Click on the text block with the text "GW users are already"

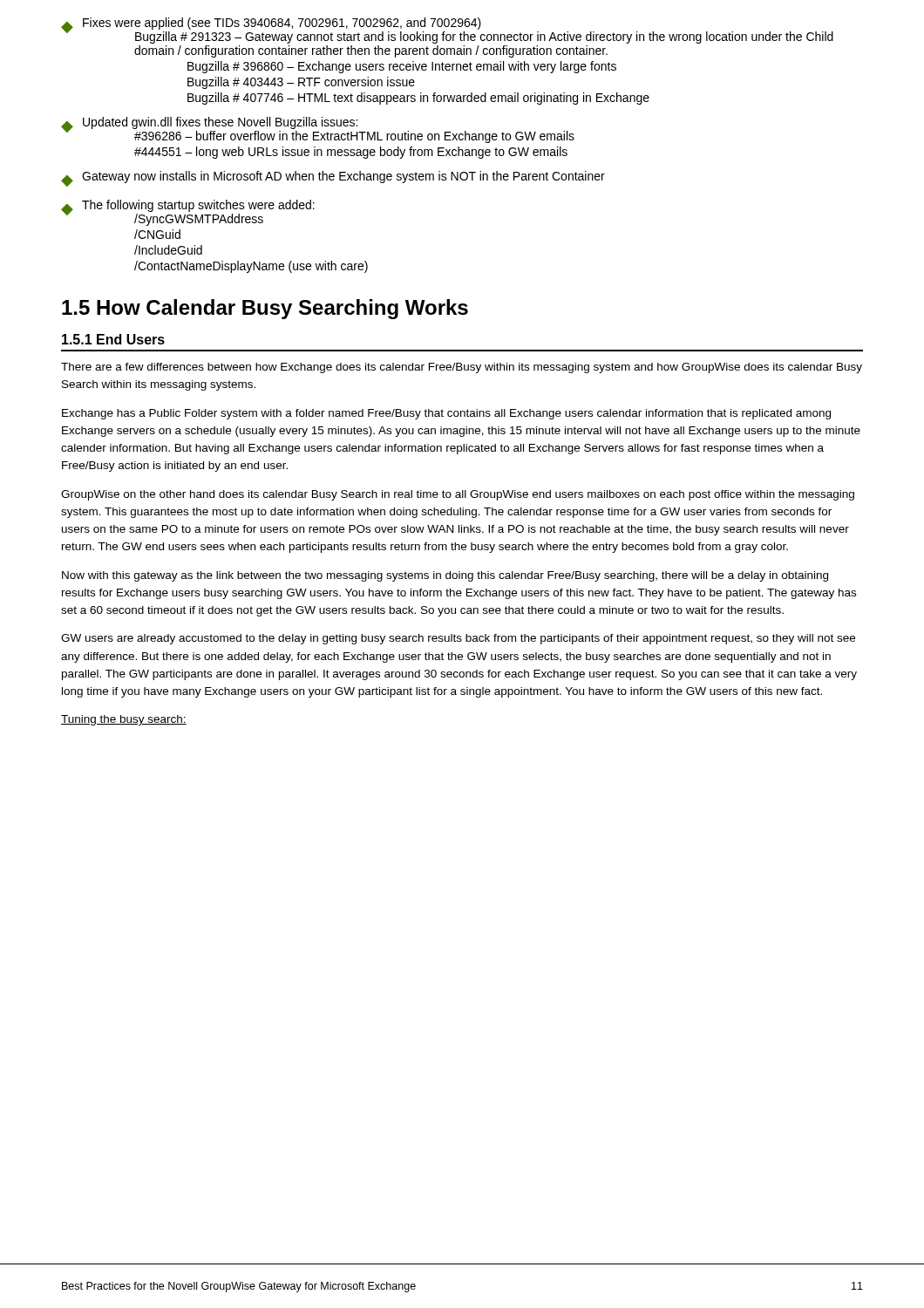click(462, 665)
